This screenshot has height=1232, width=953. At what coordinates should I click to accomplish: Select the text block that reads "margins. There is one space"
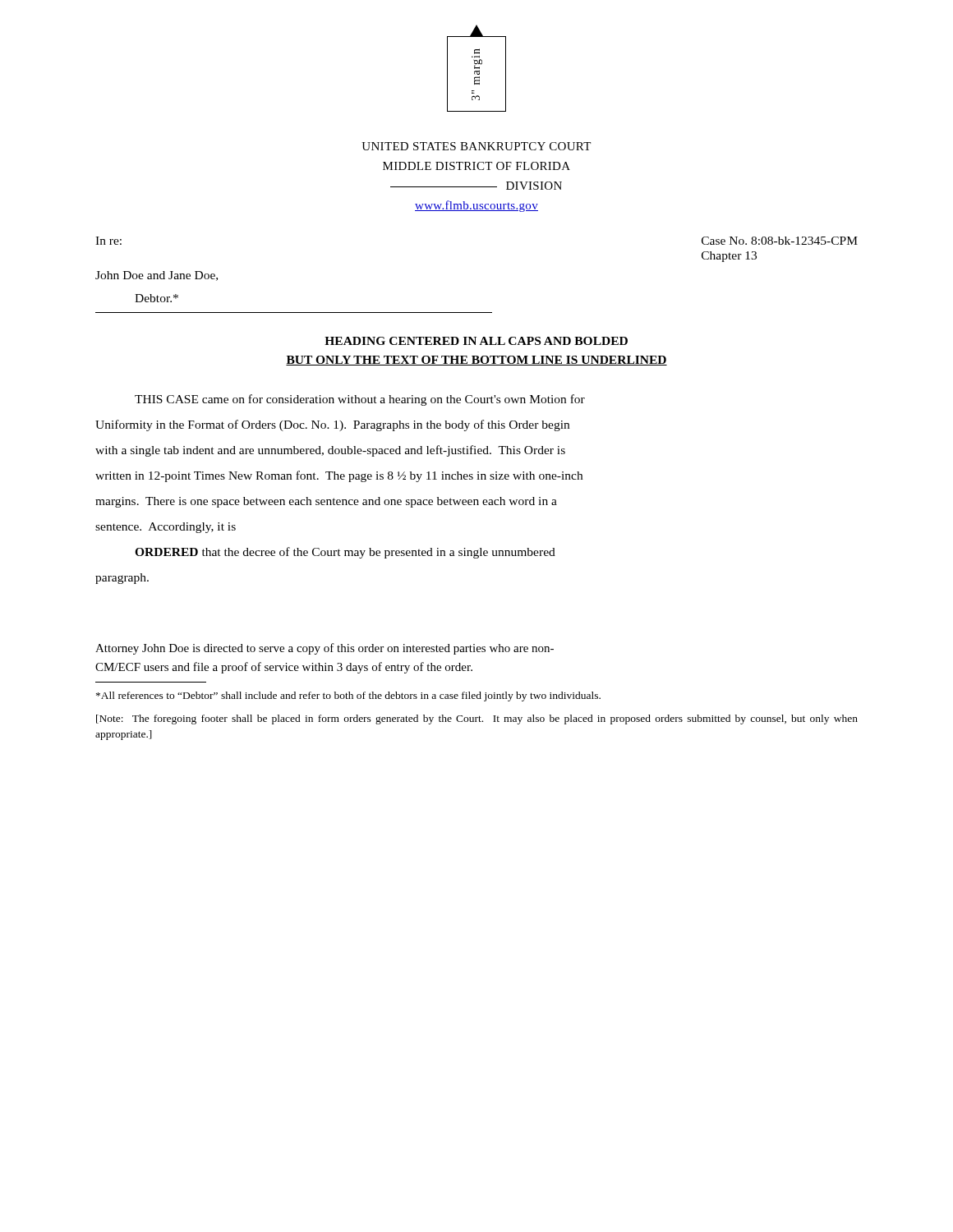pos(326,500)
